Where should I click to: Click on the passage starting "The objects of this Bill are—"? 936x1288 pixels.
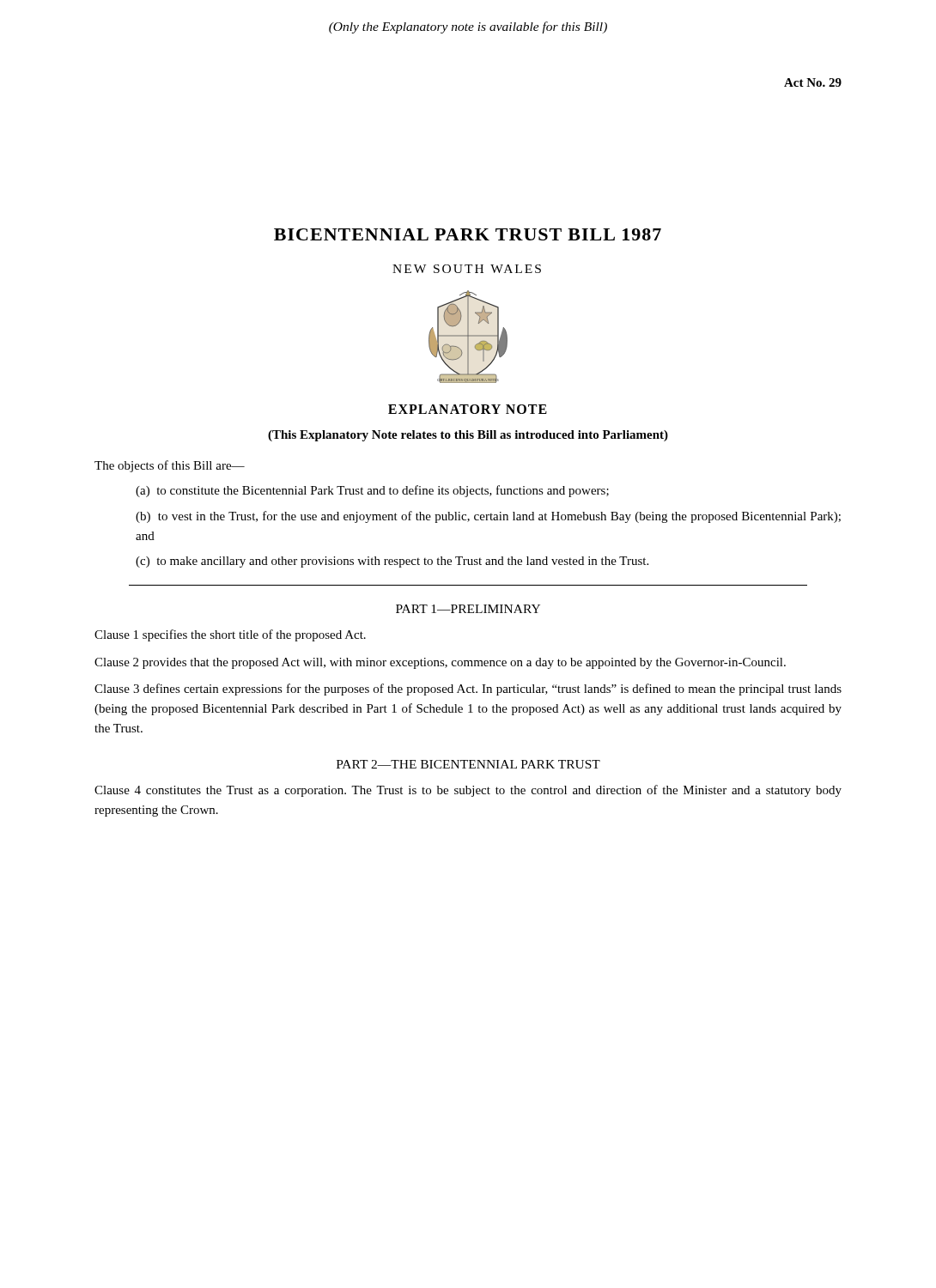coord(169,465)
